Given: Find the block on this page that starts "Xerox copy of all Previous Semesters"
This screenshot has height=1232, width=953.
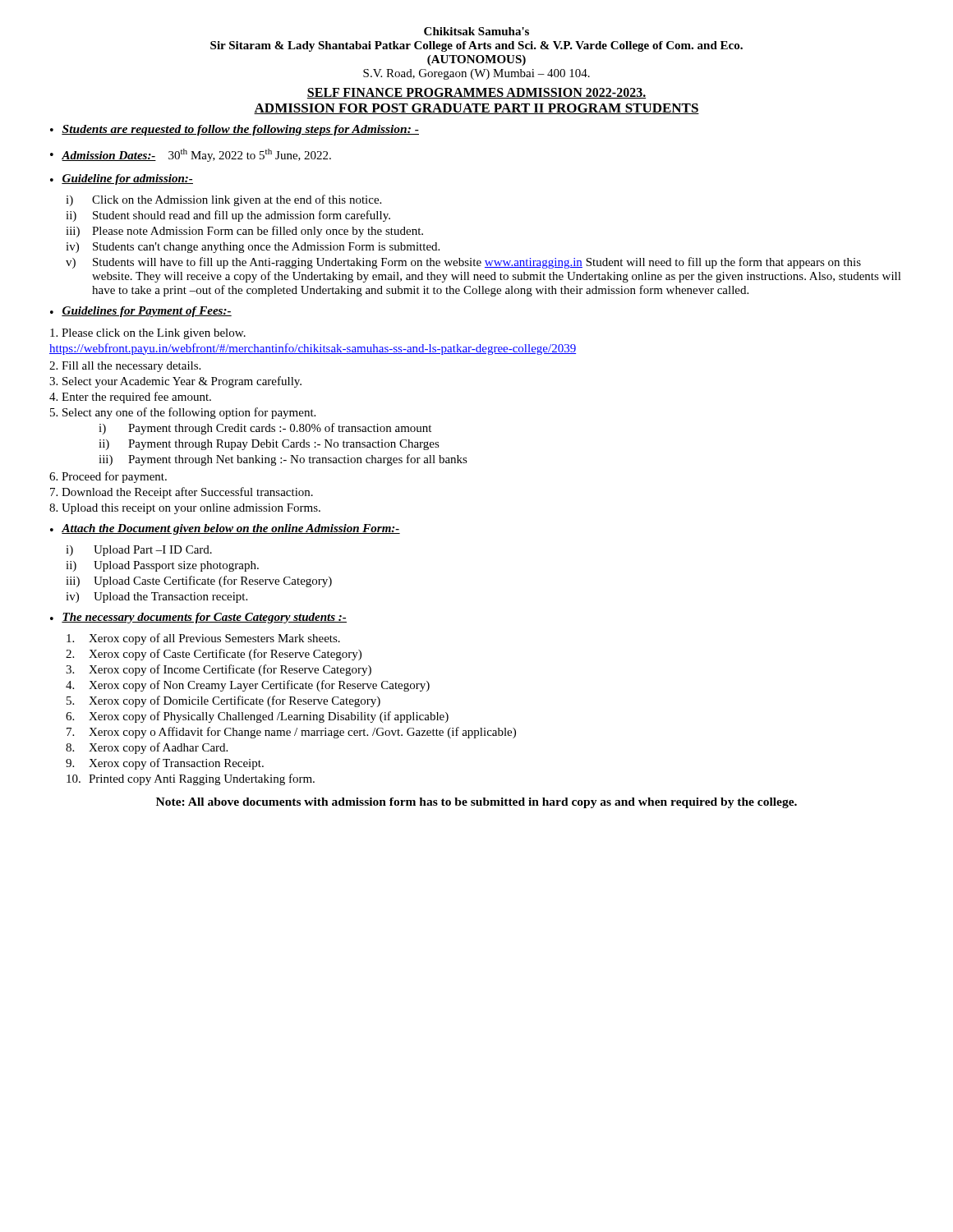Looking at the screenshot, I should [x=203, y=639].
